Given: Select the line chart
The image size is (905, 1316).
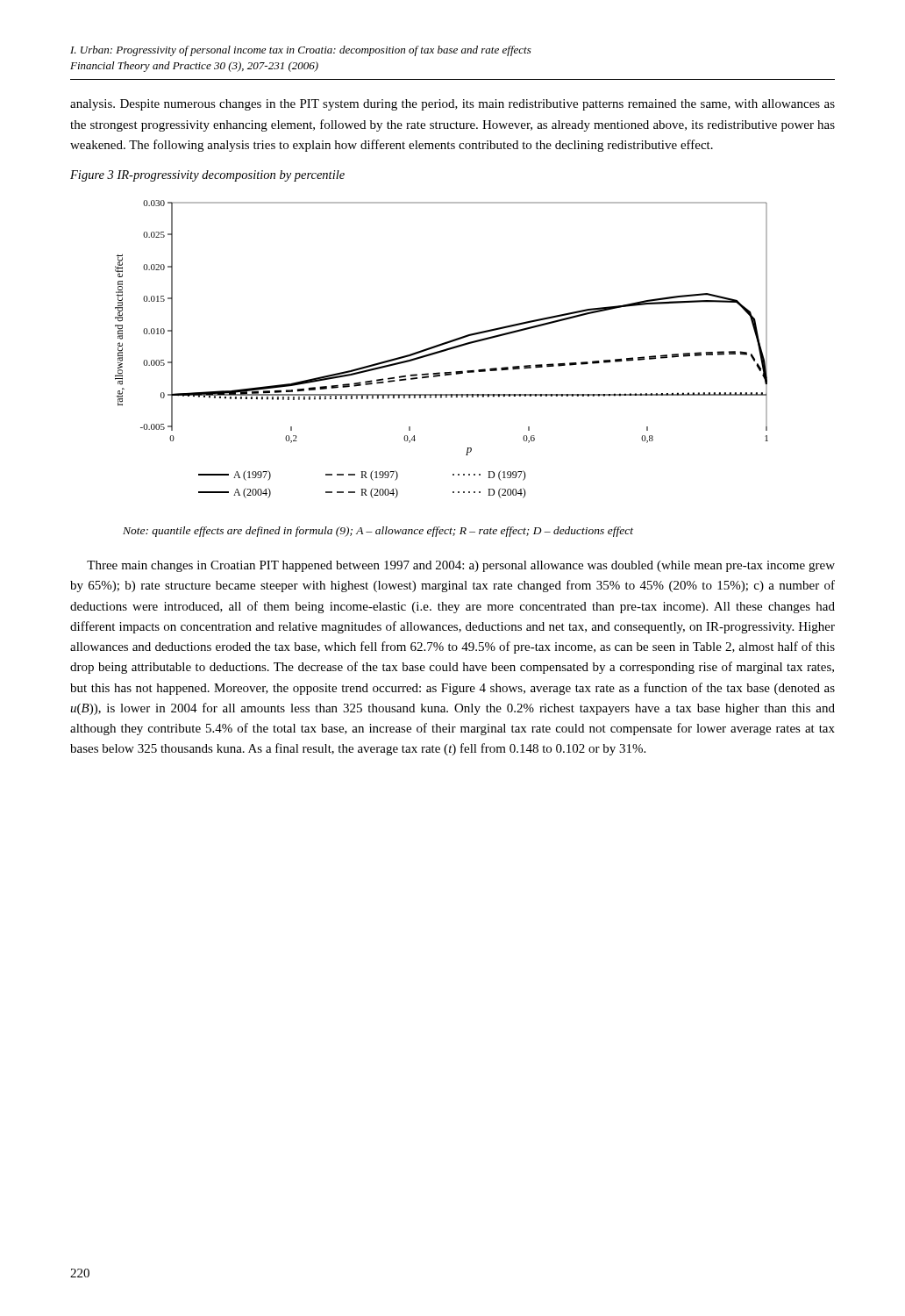Looking at the screenshot, I should click(x=452, y=354).
